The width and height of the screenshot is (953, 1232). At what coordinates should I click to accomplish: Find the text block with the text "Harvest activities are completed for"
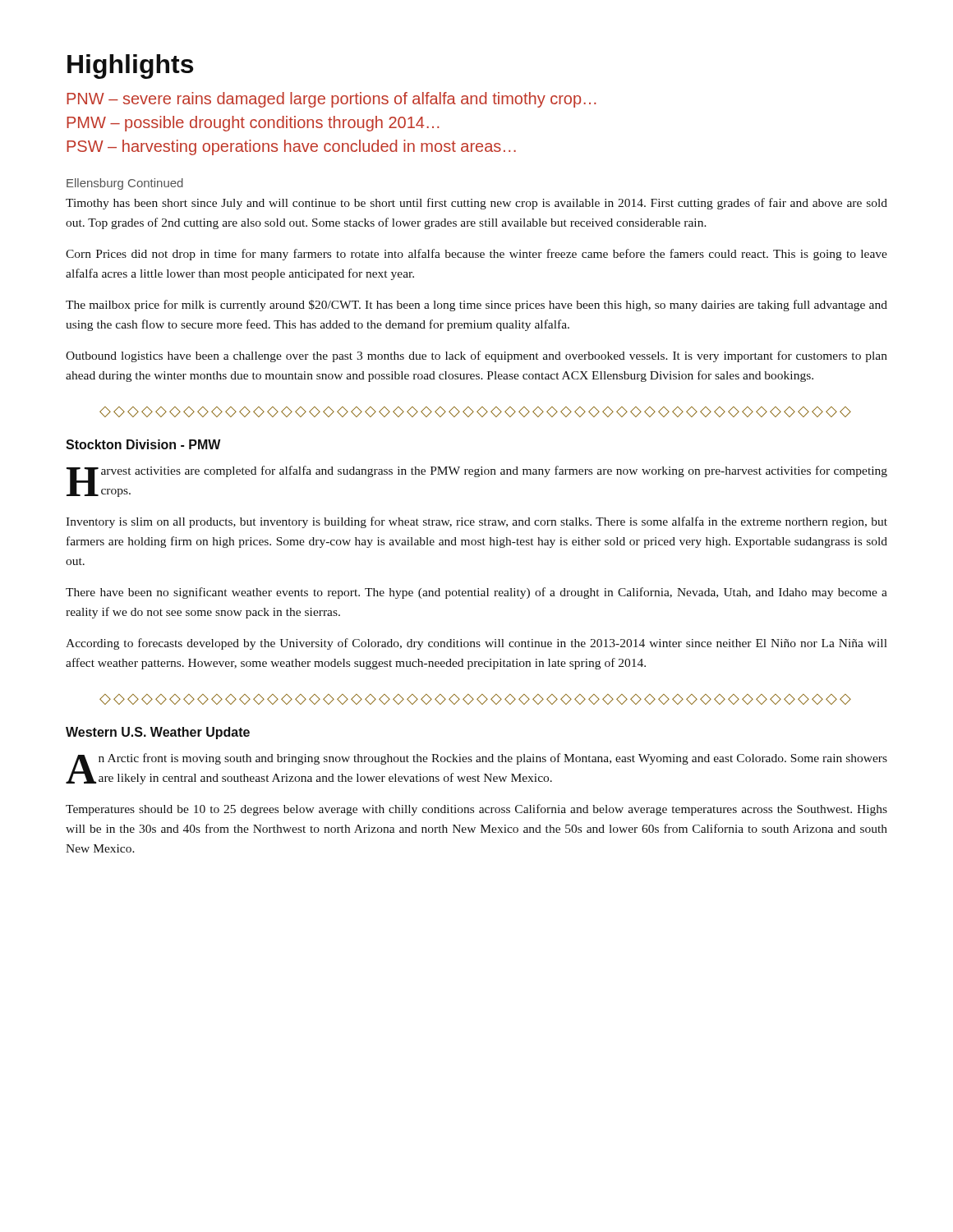pyautogui.click(x=476, y=481)
